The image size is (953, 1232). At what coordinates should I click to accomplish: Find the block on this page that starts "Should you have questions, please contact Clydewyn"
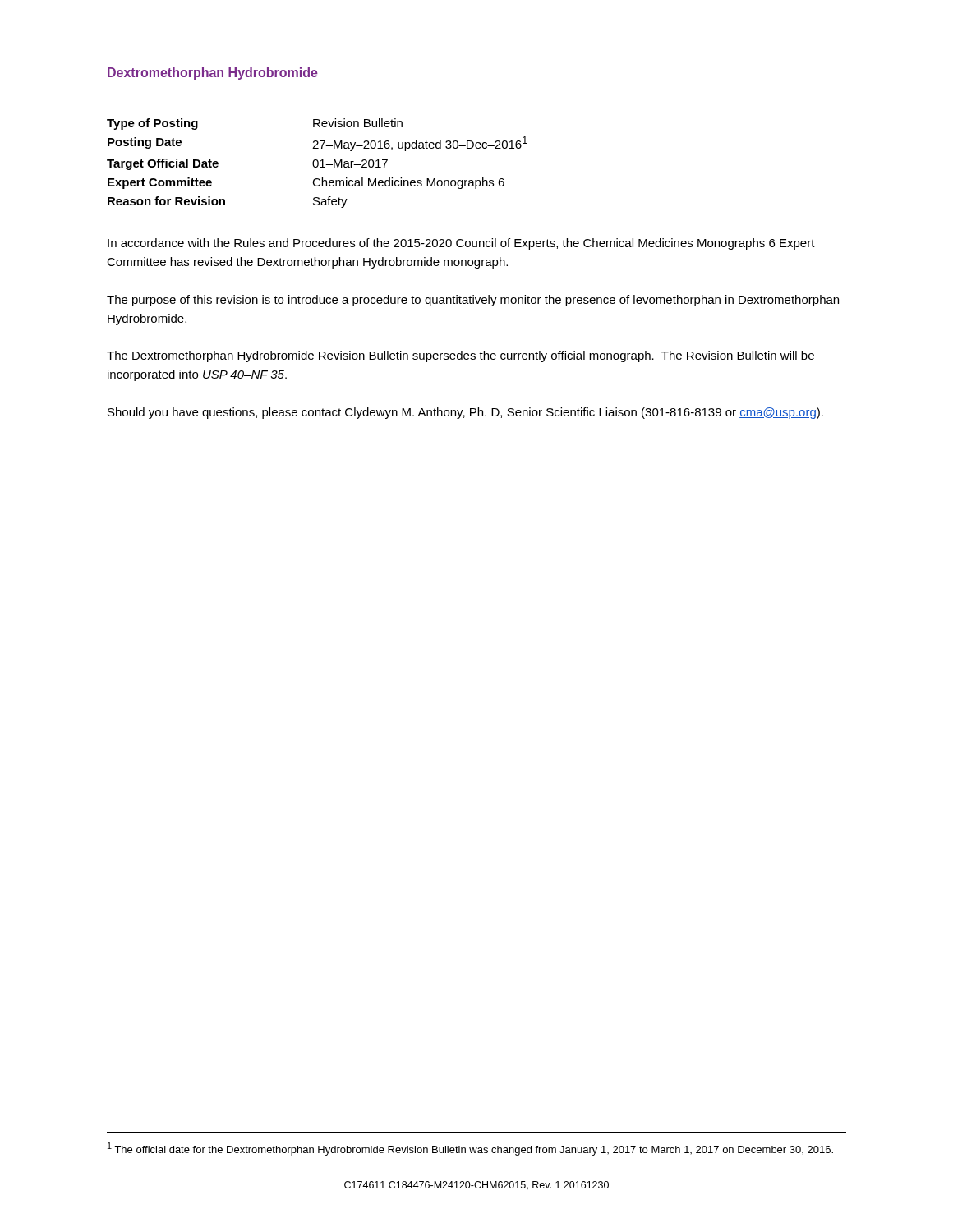point(465,411)
